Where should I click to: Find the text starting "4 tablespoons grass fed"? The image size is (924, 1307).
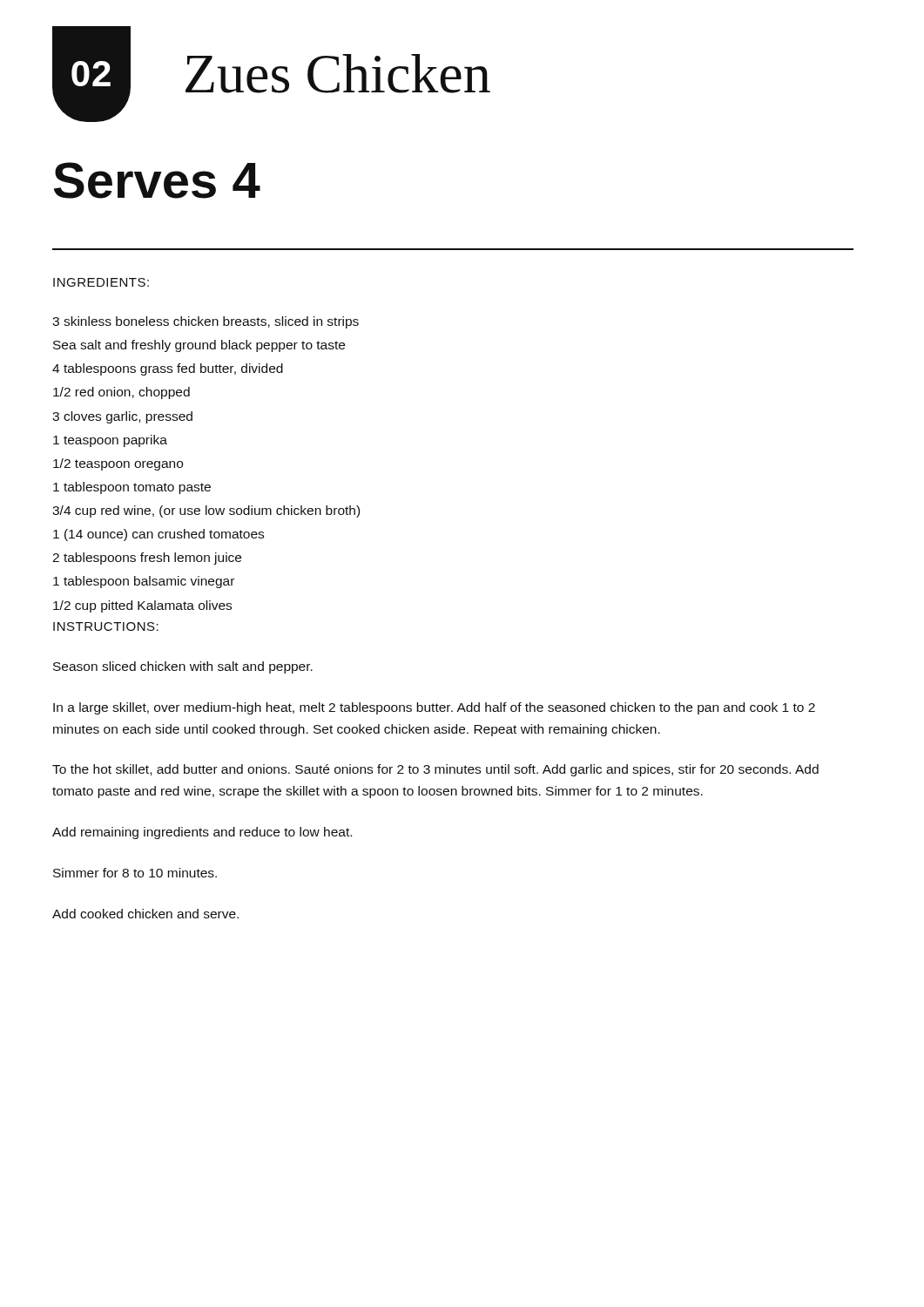pyautogui.click(x=168, y=368)
